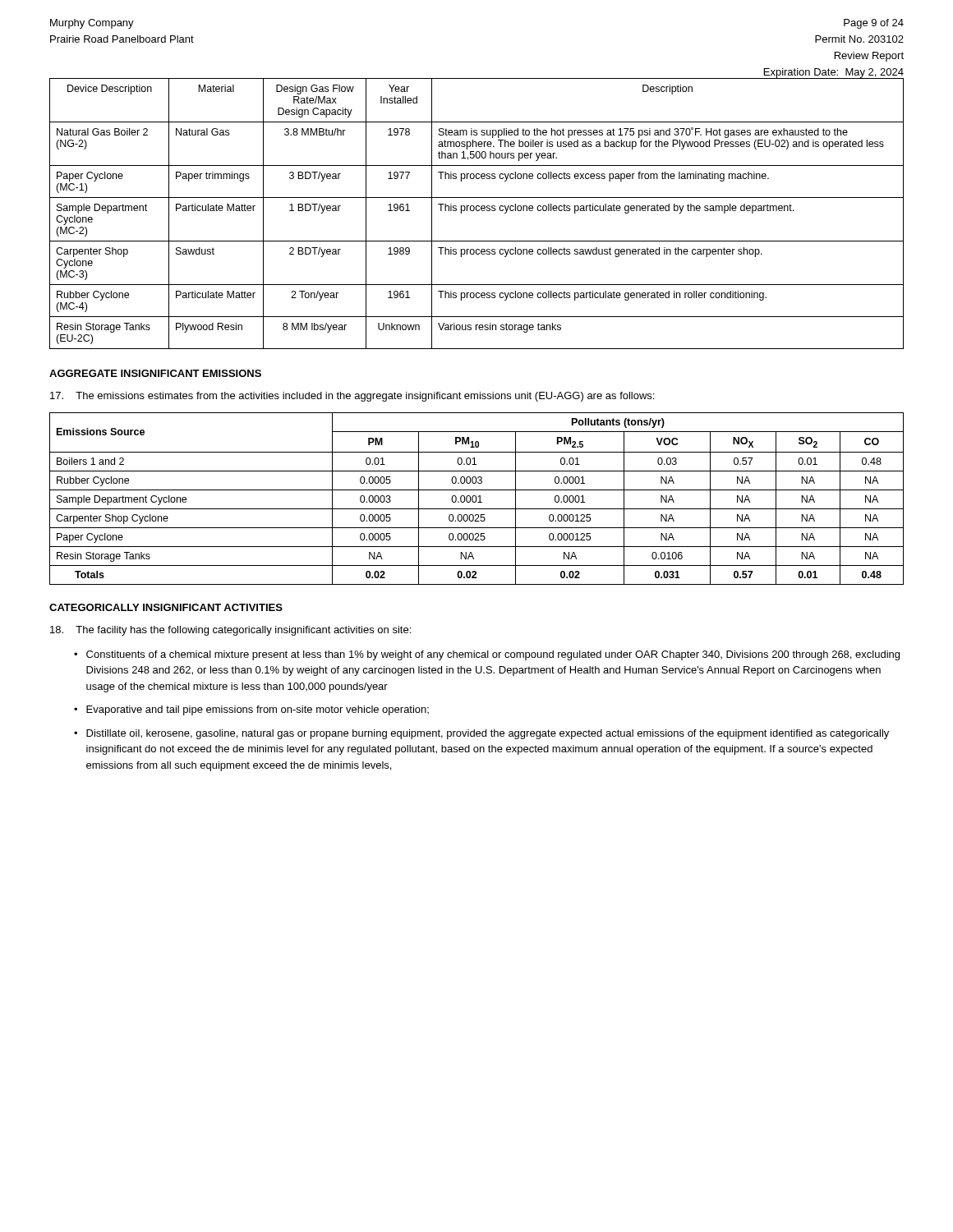This screenshot has height=1232, width=953.
Task: Locate the text block starting "The facility has the following"
Action: coord(231,630)
